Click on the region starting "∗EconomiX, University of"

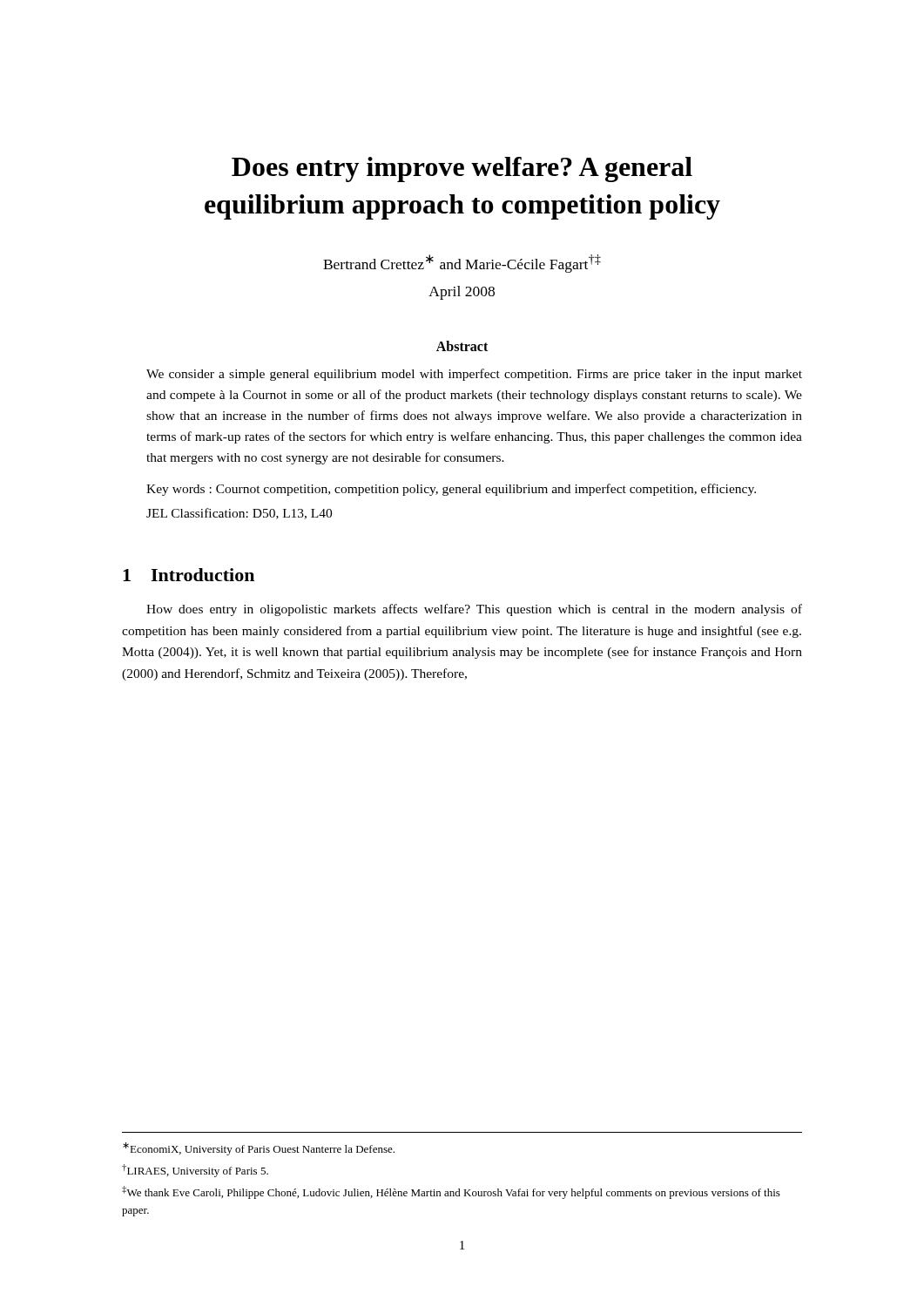259,1148
